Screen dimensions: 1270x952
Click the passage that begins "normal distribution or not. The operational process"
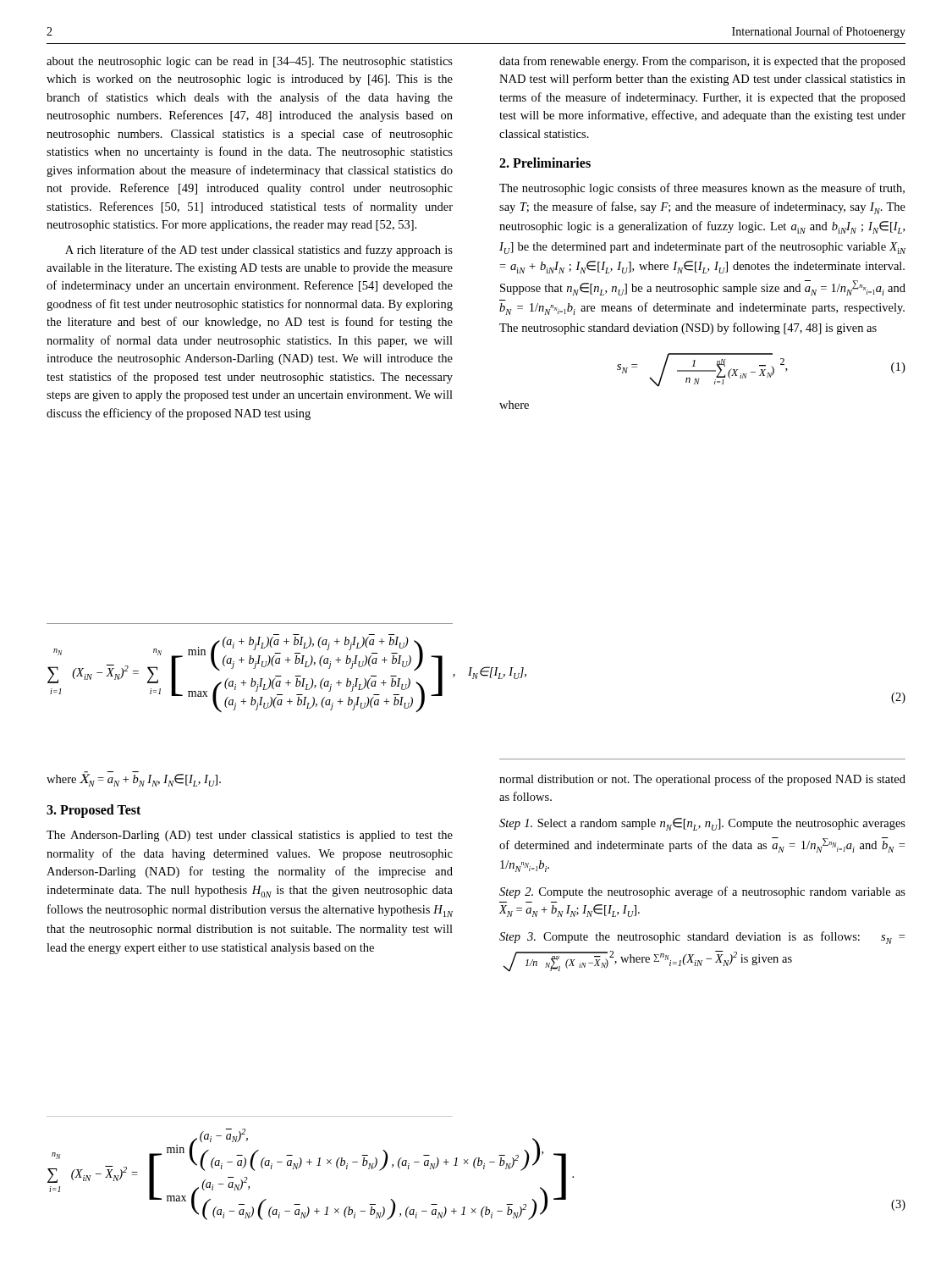click(x=702, y=780)
